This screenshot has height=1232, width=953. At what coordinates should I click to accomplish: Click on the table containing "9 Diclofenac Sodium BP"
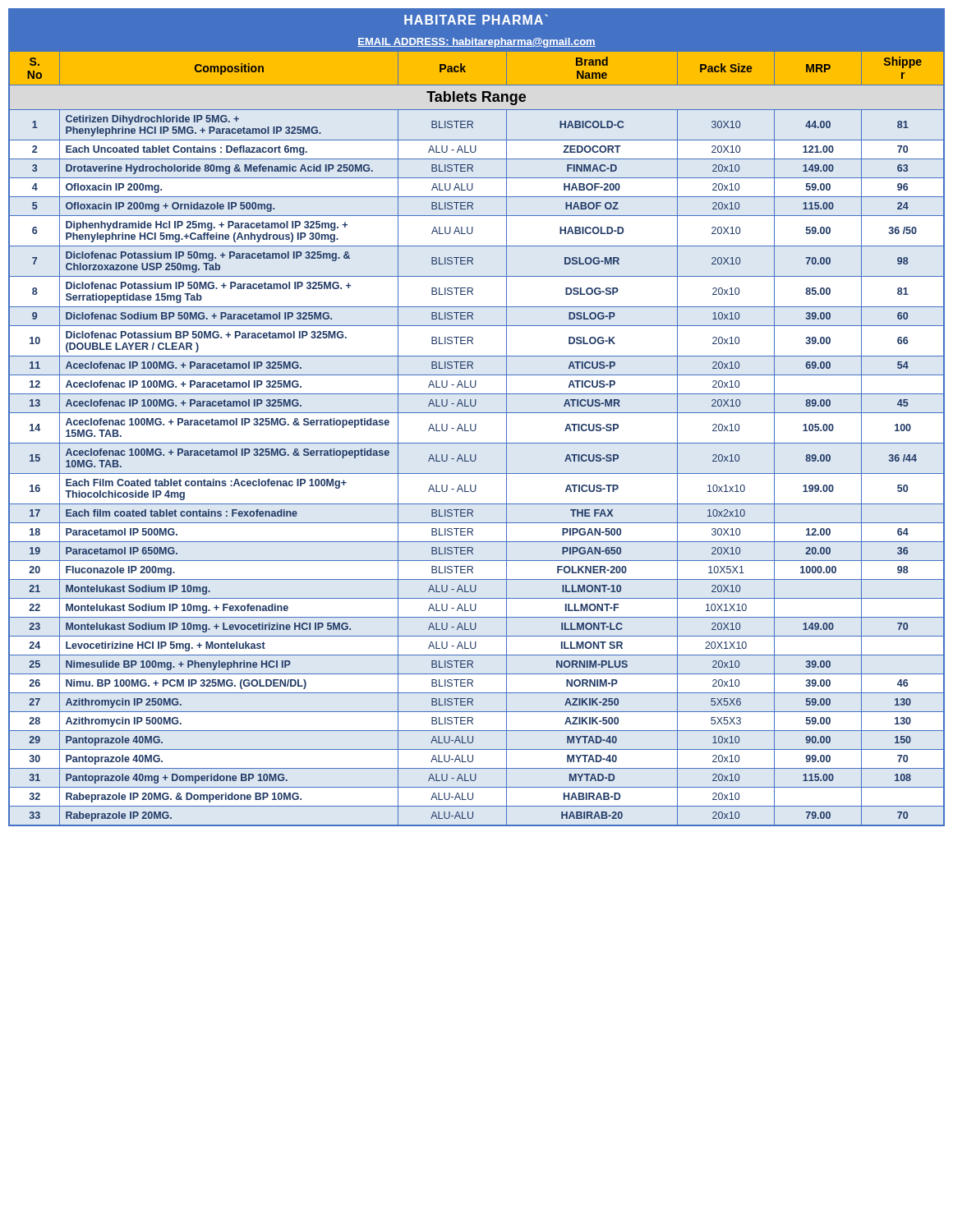point(476,316)
